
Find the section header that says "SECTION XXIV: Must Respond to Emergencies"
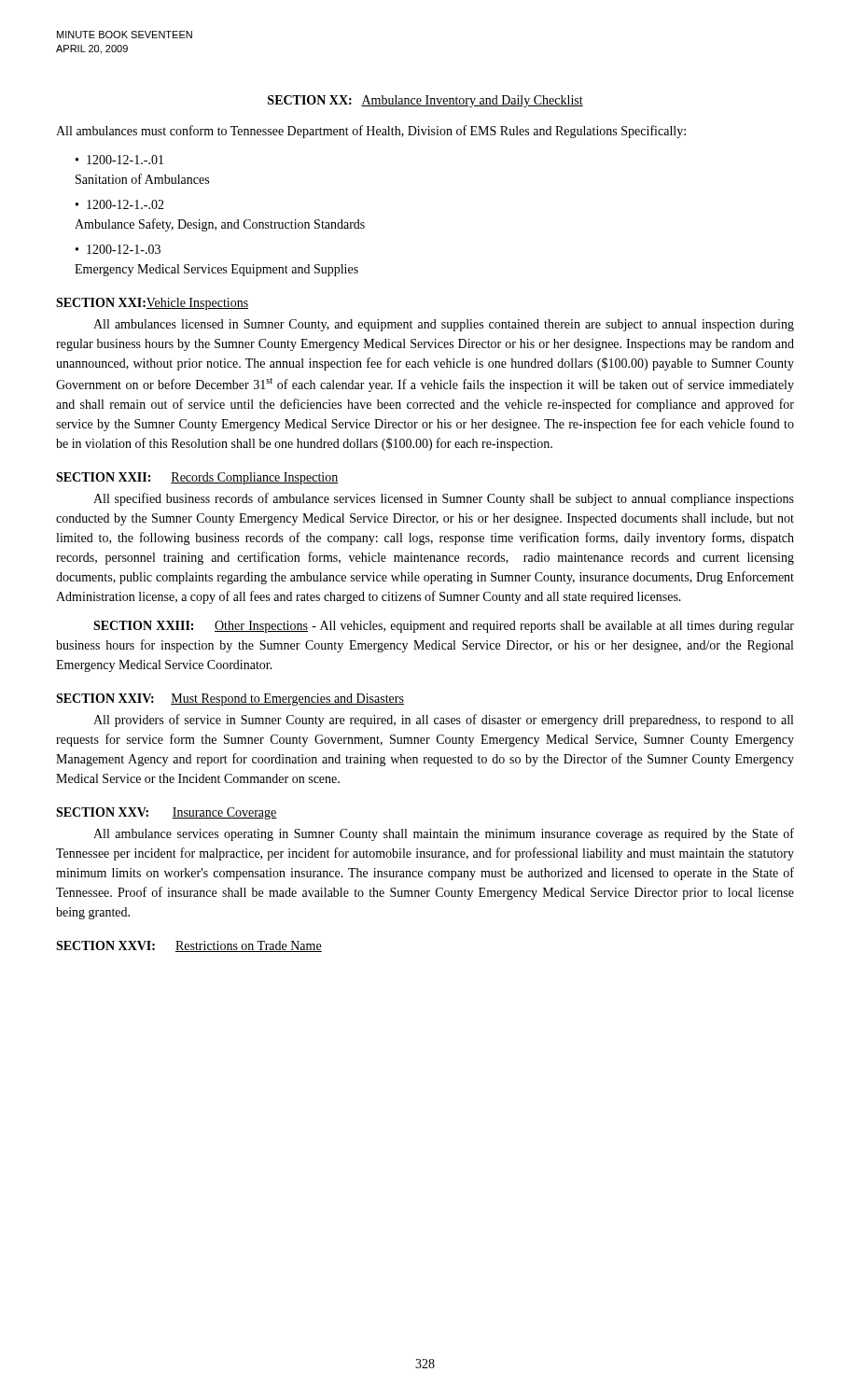[x=230, y=698]
